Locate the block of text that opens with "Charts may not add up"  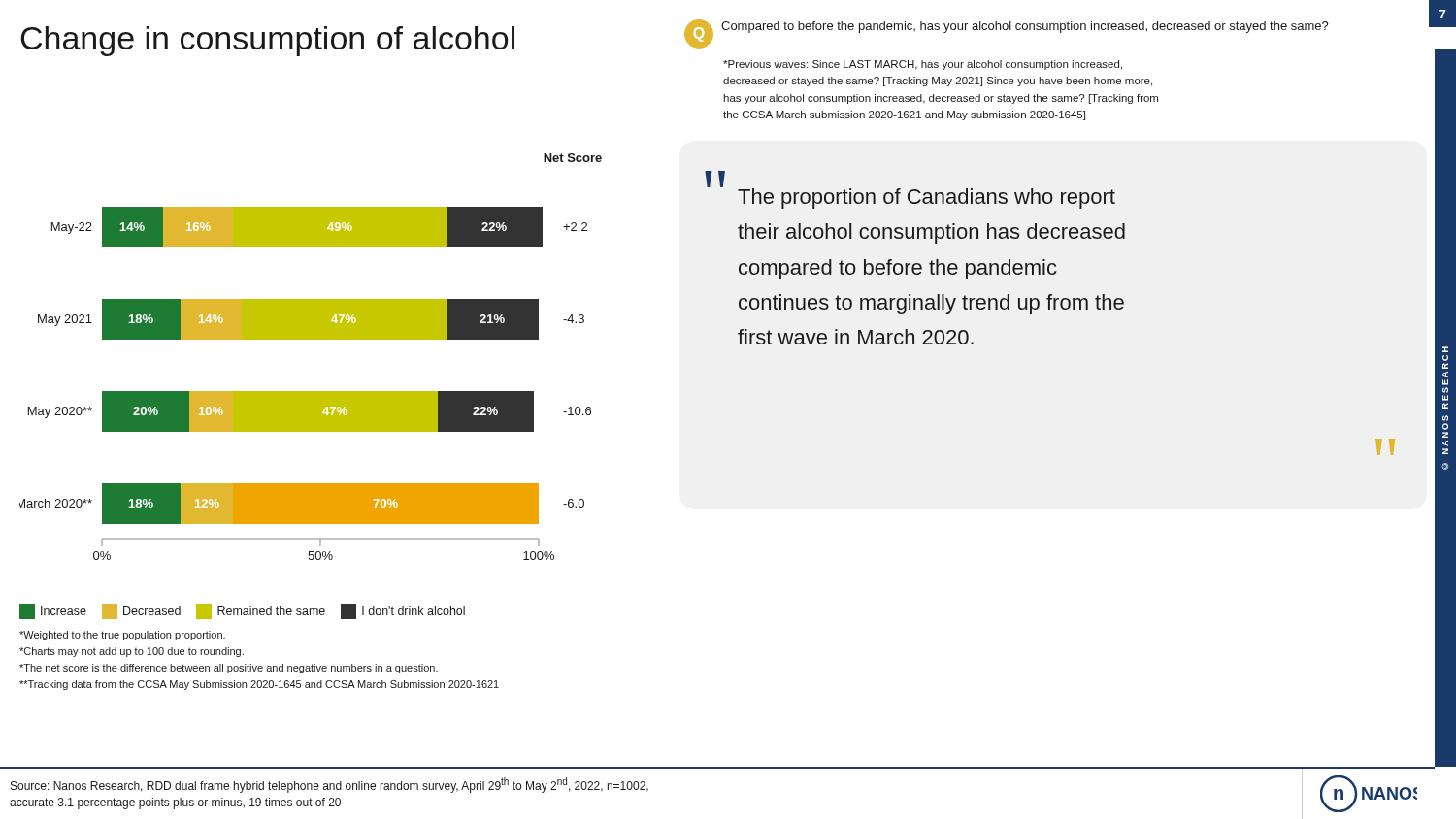pos(132,651)
